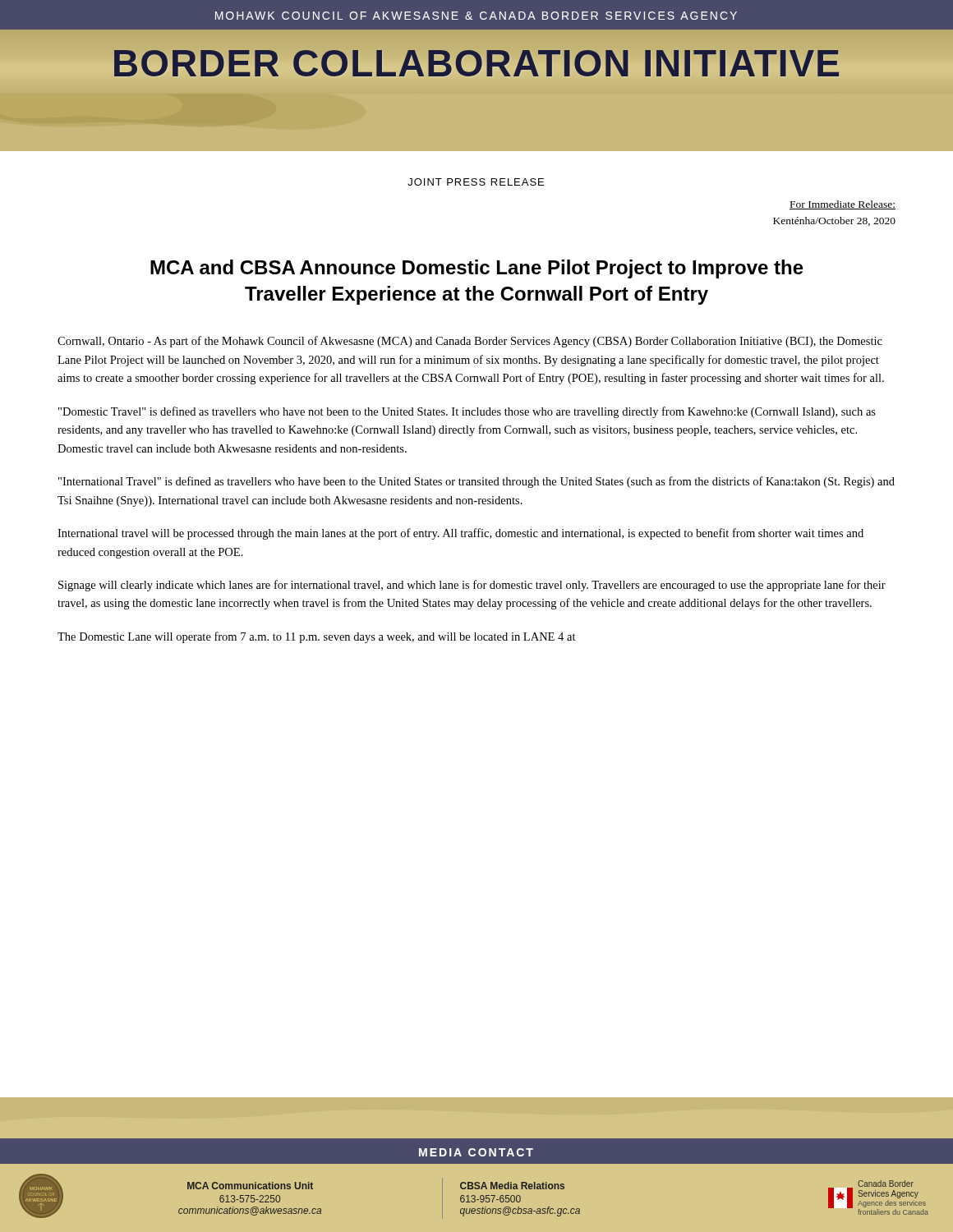Find the block on this page that starts "The Domestic Lane will operate from"
953x1232 pixels.
(x=316, y=636)
